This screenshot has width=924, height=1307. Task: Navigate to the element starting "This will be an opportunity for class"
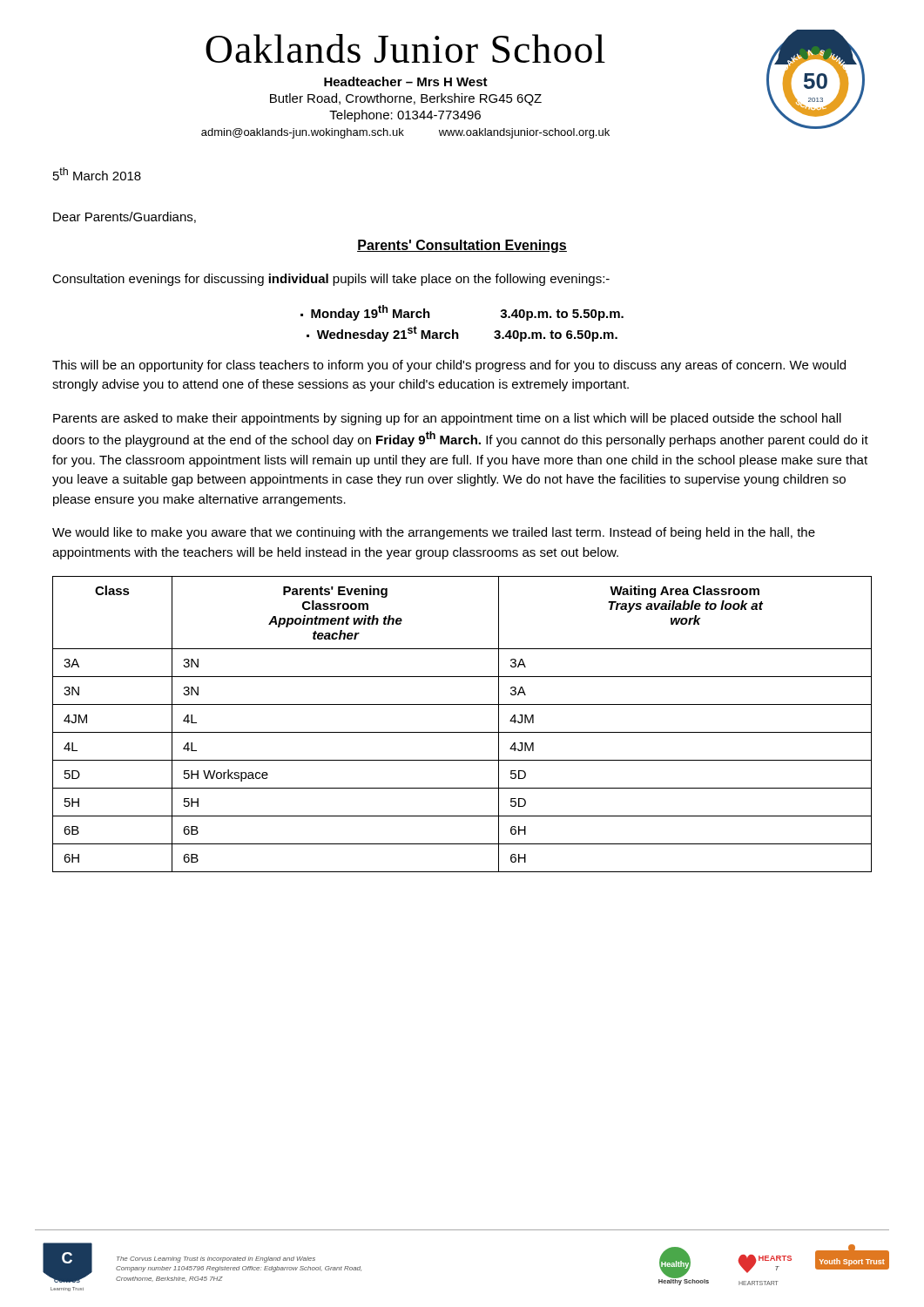click(449, 374)
